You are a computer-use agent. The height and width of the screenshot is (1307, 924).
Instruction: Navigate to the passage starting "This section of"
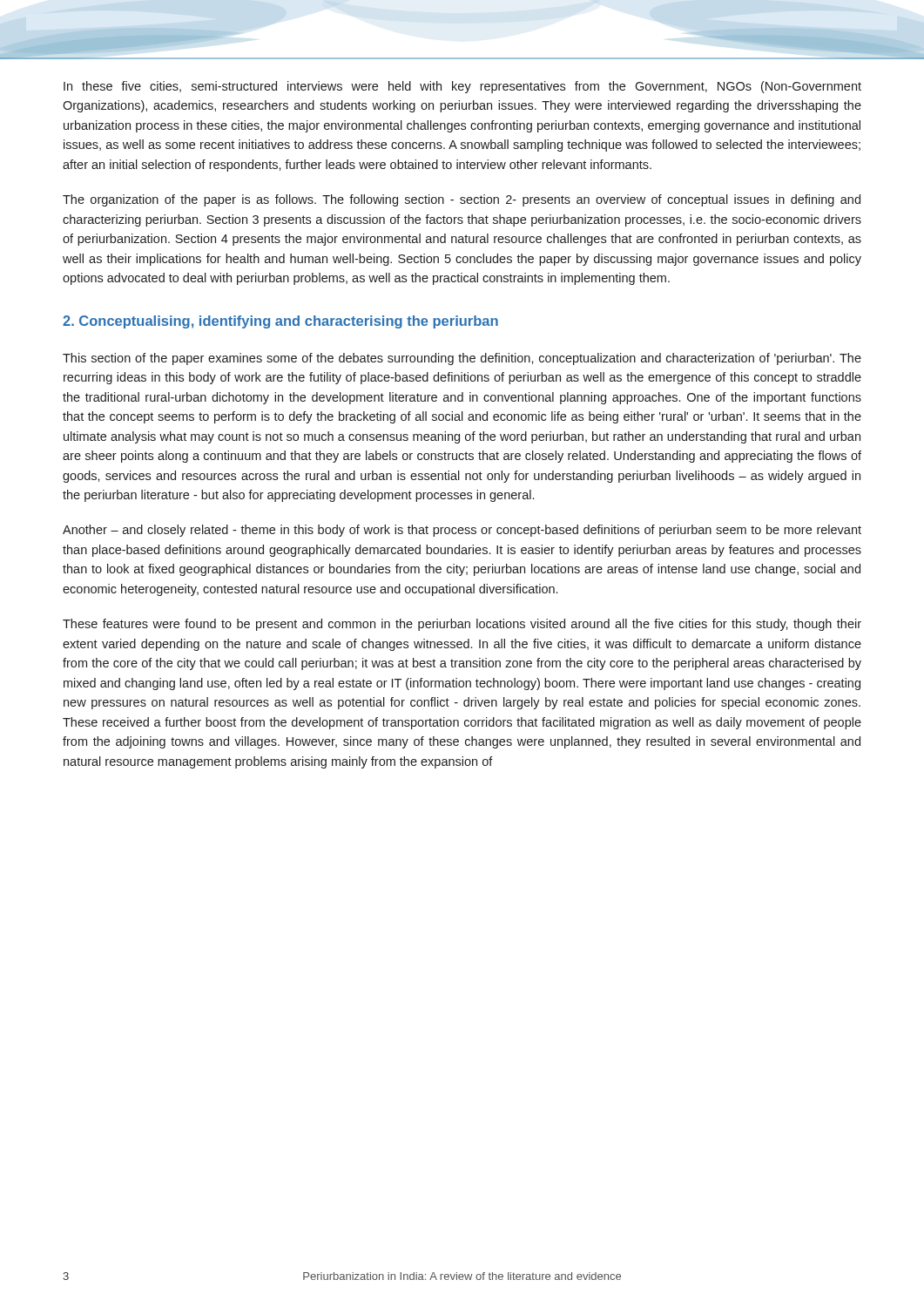click(462, 426)
